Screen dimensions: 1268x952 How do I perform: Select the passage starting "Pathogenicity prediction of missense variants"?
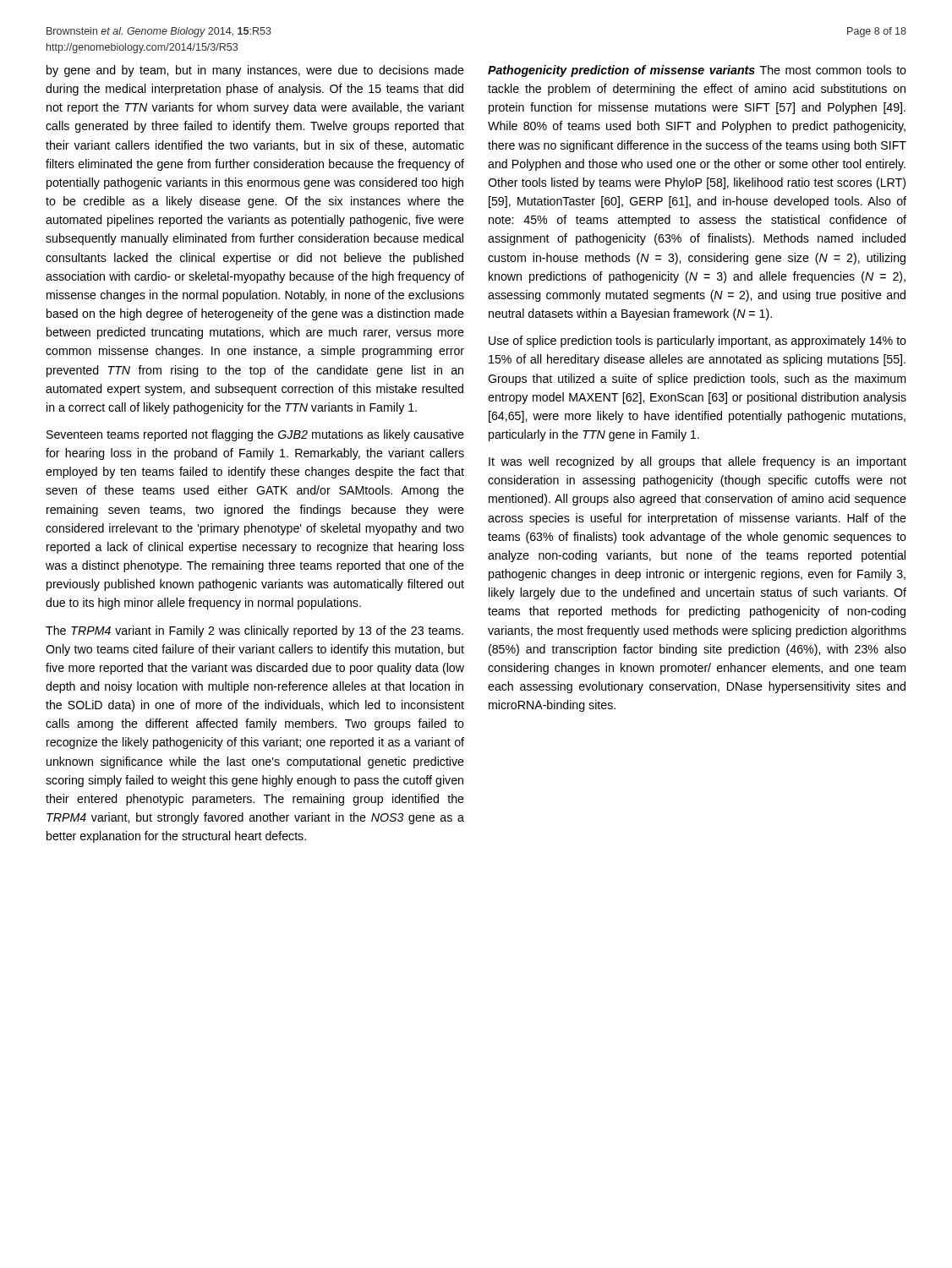[x=697, y=192]
